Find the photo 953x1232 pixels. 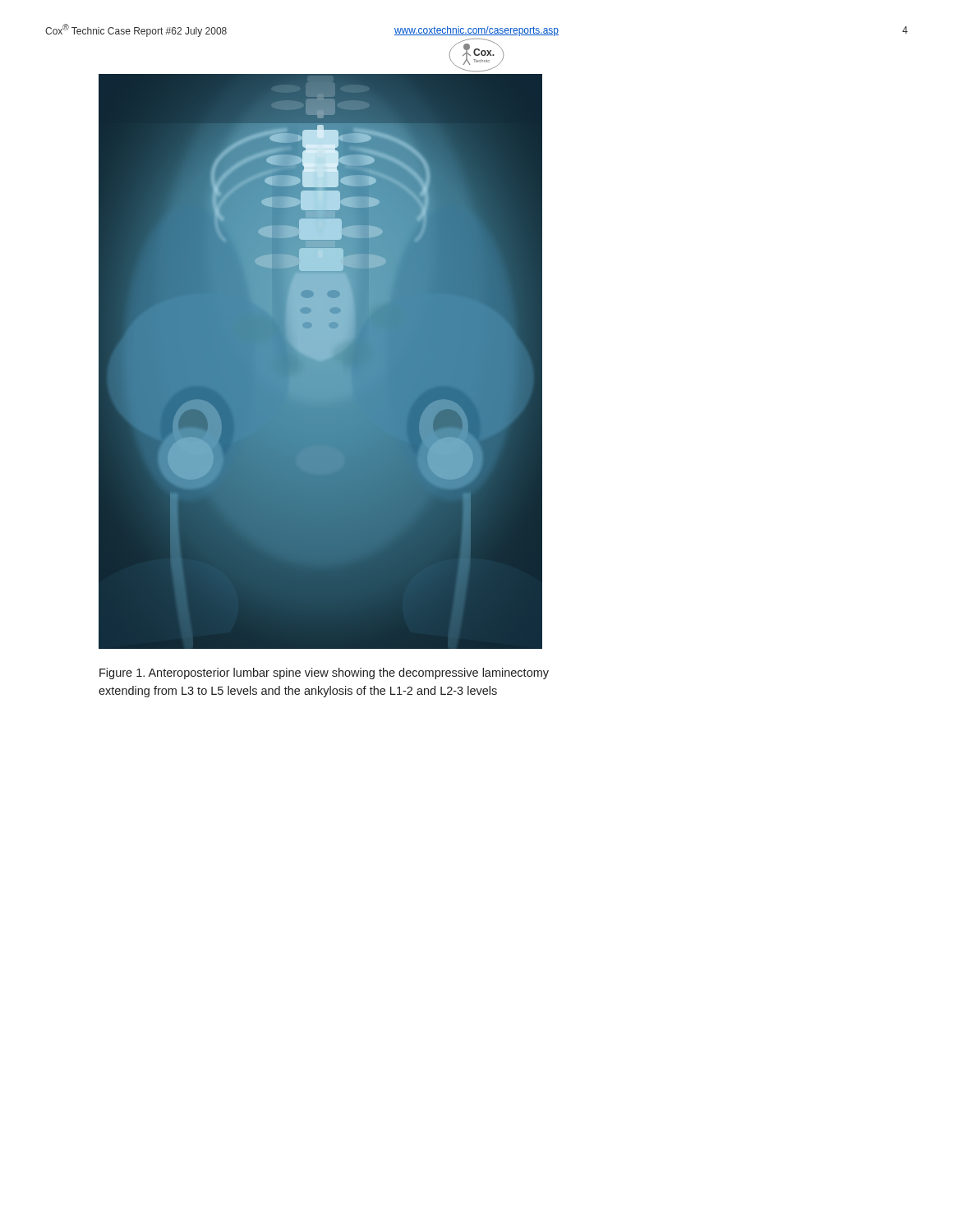coord(320,361)
